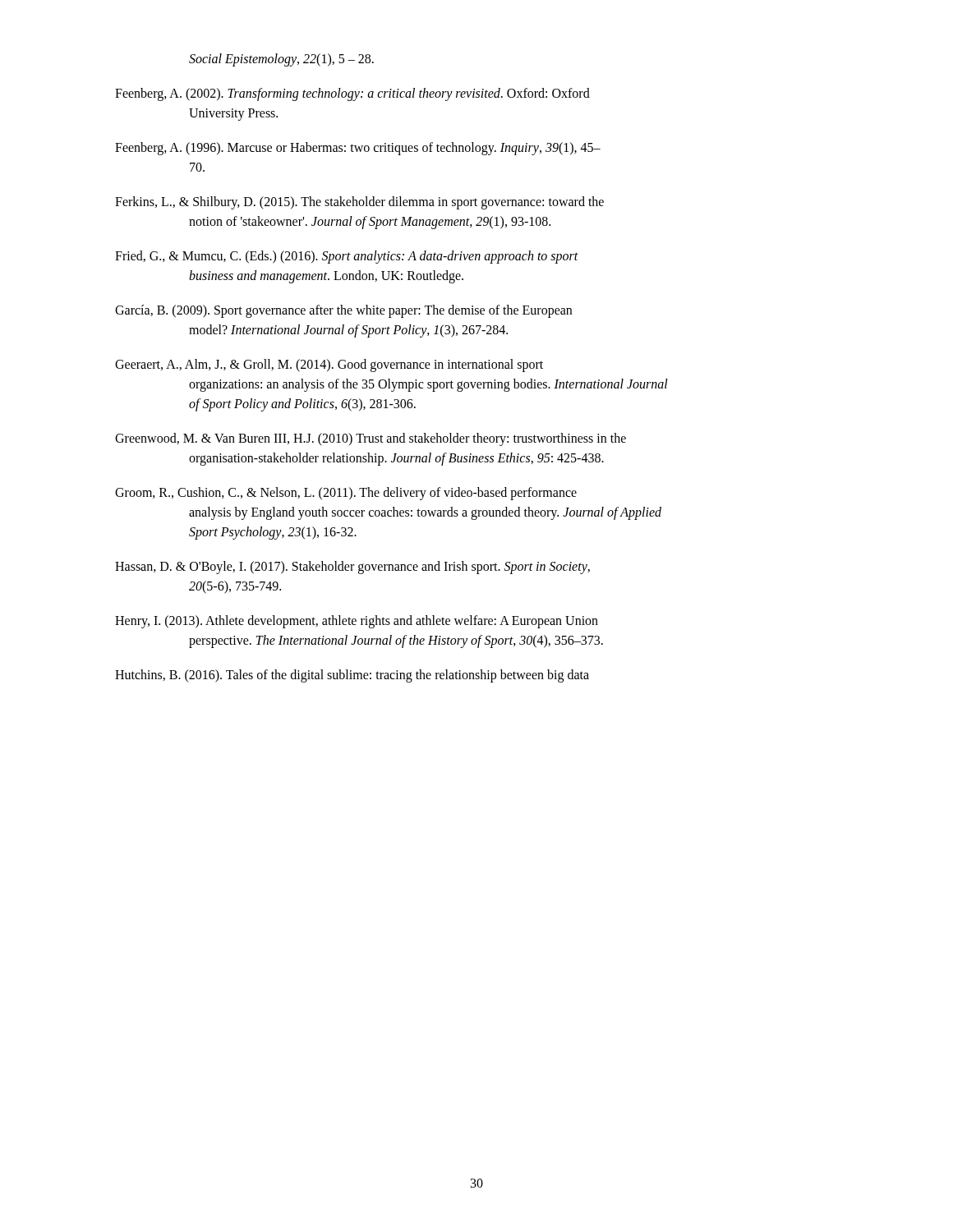
Task: Find the list item that says "Groom, R., Cushion, C., & Nelson, L."
Action: point(476,513)
